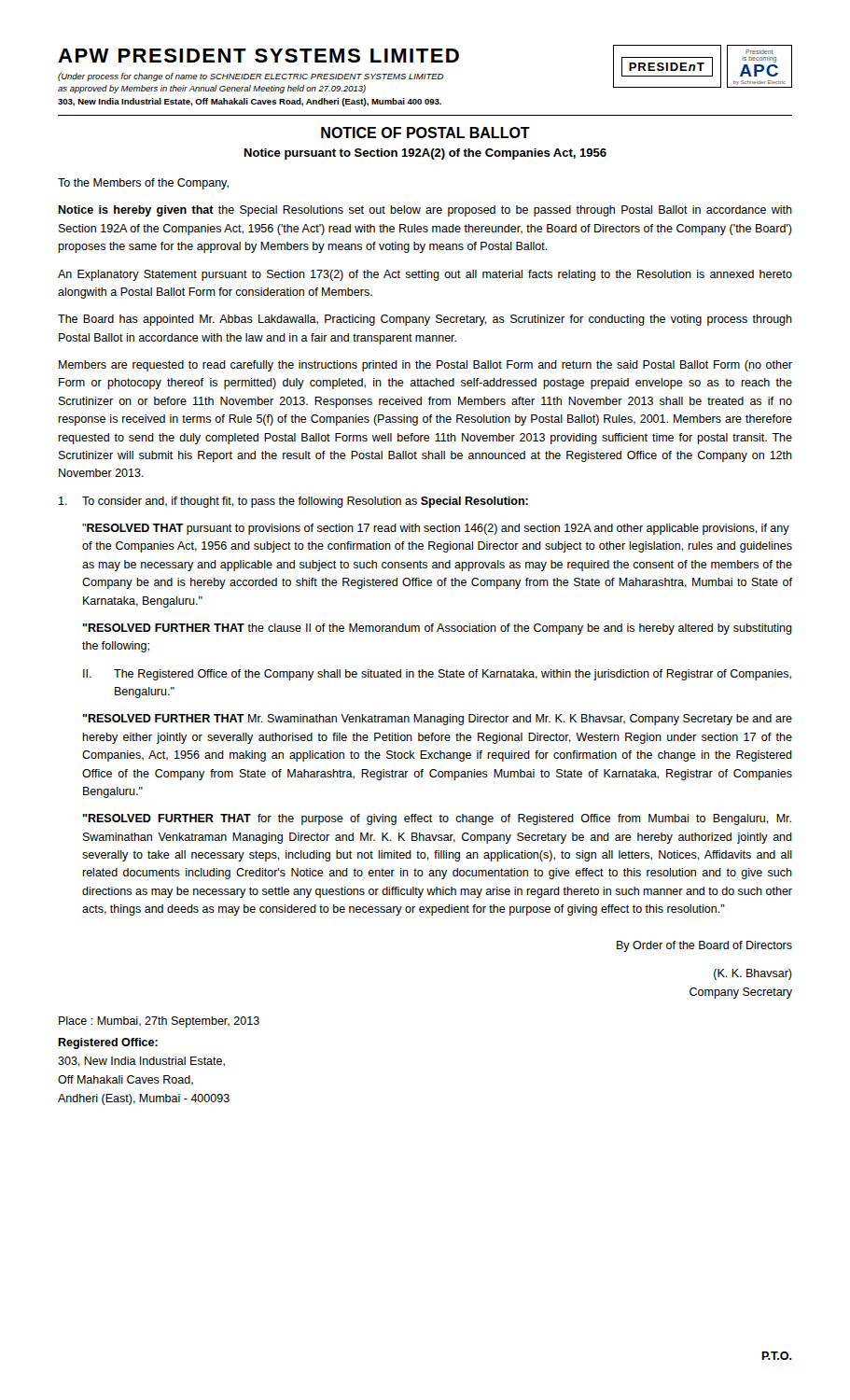This screenshot has height=1400, width=850.
Task: Where does it say "By Order of the Board of Directors"?
Action: (x=704, y=946)
